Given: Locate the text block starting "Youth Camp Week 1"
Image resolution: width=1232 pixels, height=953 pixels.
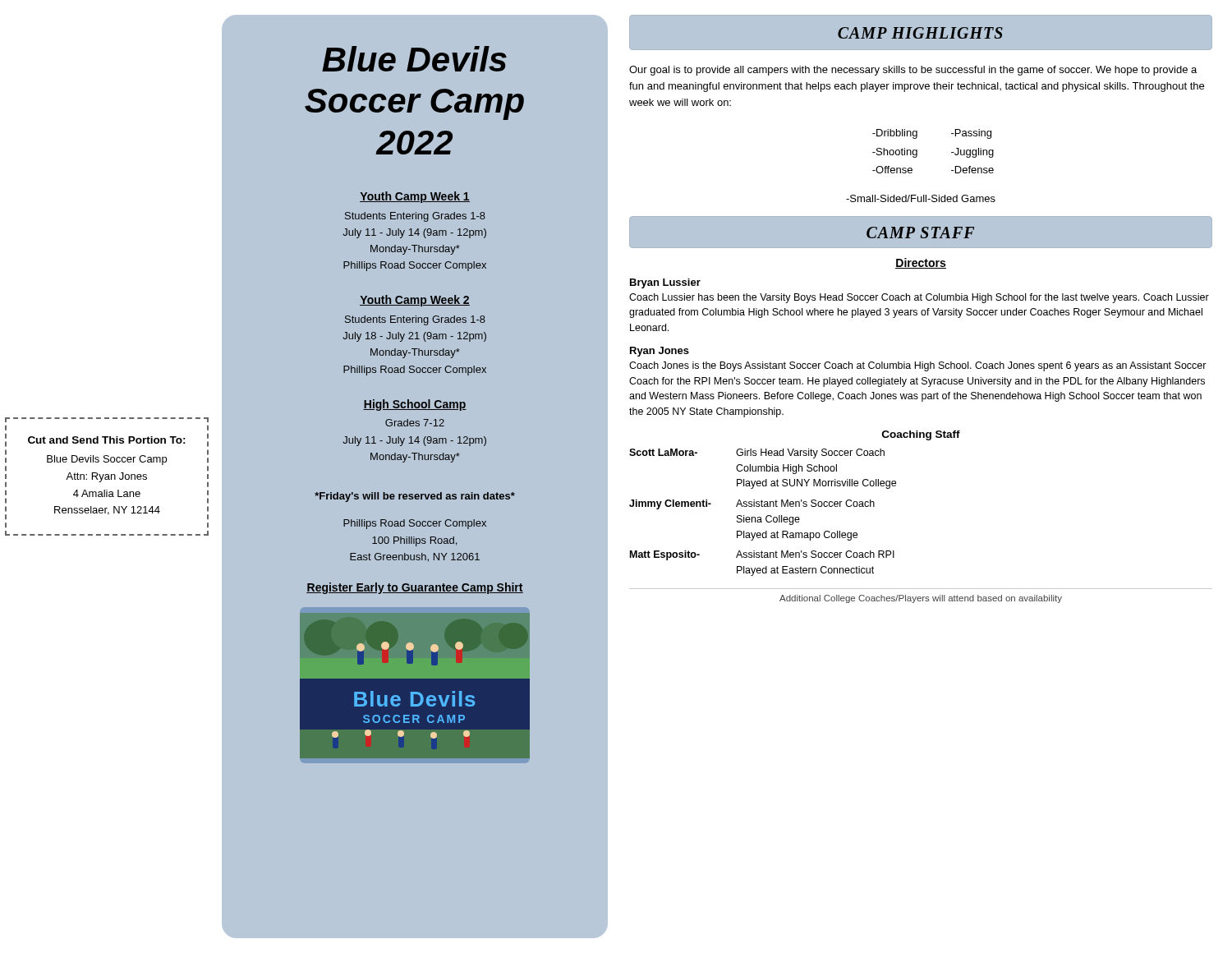Looking at the screenshot, I should [415, 230].
